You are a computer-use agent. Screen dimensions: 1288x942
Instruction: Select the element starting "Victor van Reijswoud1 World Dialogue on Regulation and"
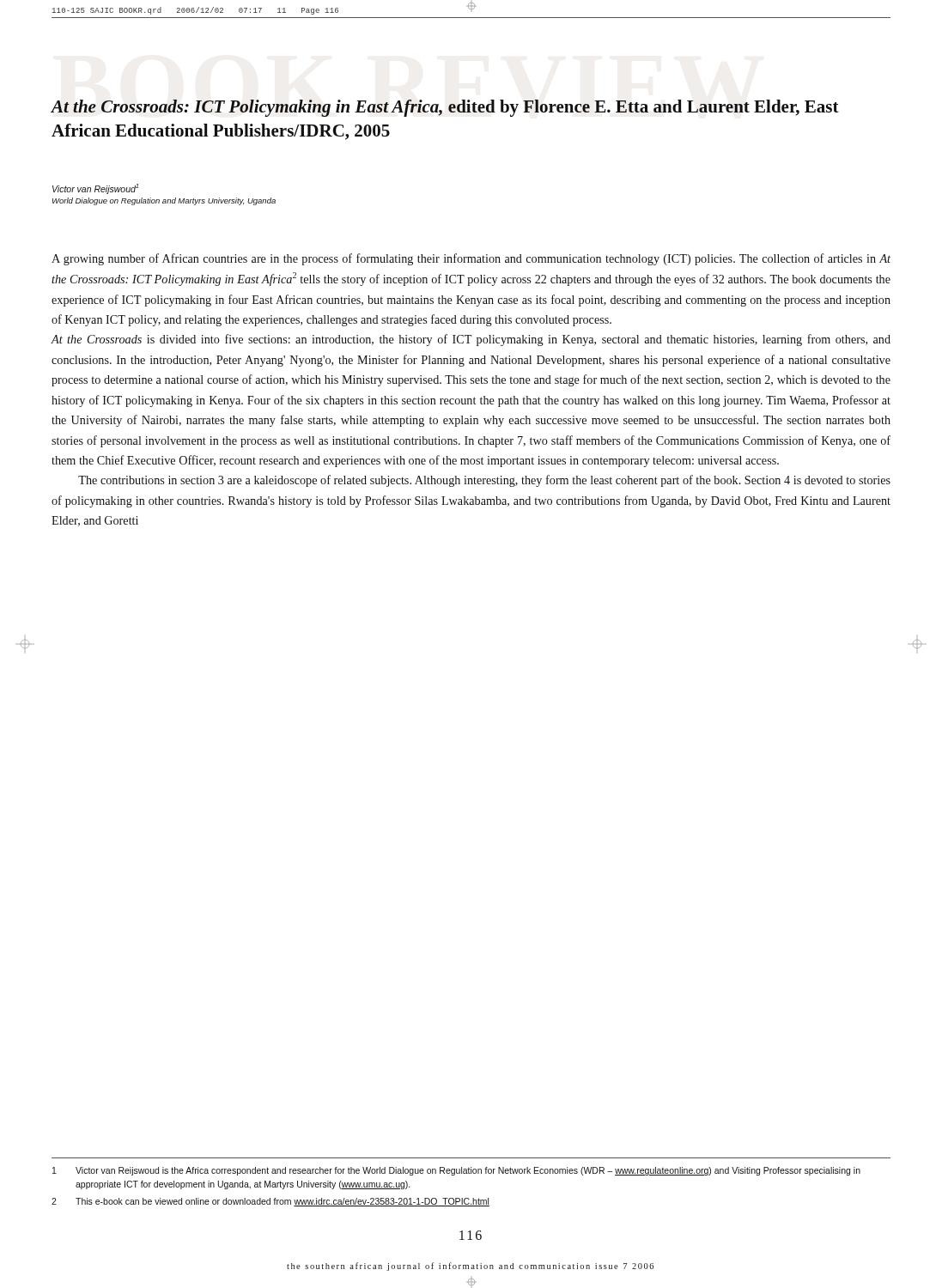164,194
